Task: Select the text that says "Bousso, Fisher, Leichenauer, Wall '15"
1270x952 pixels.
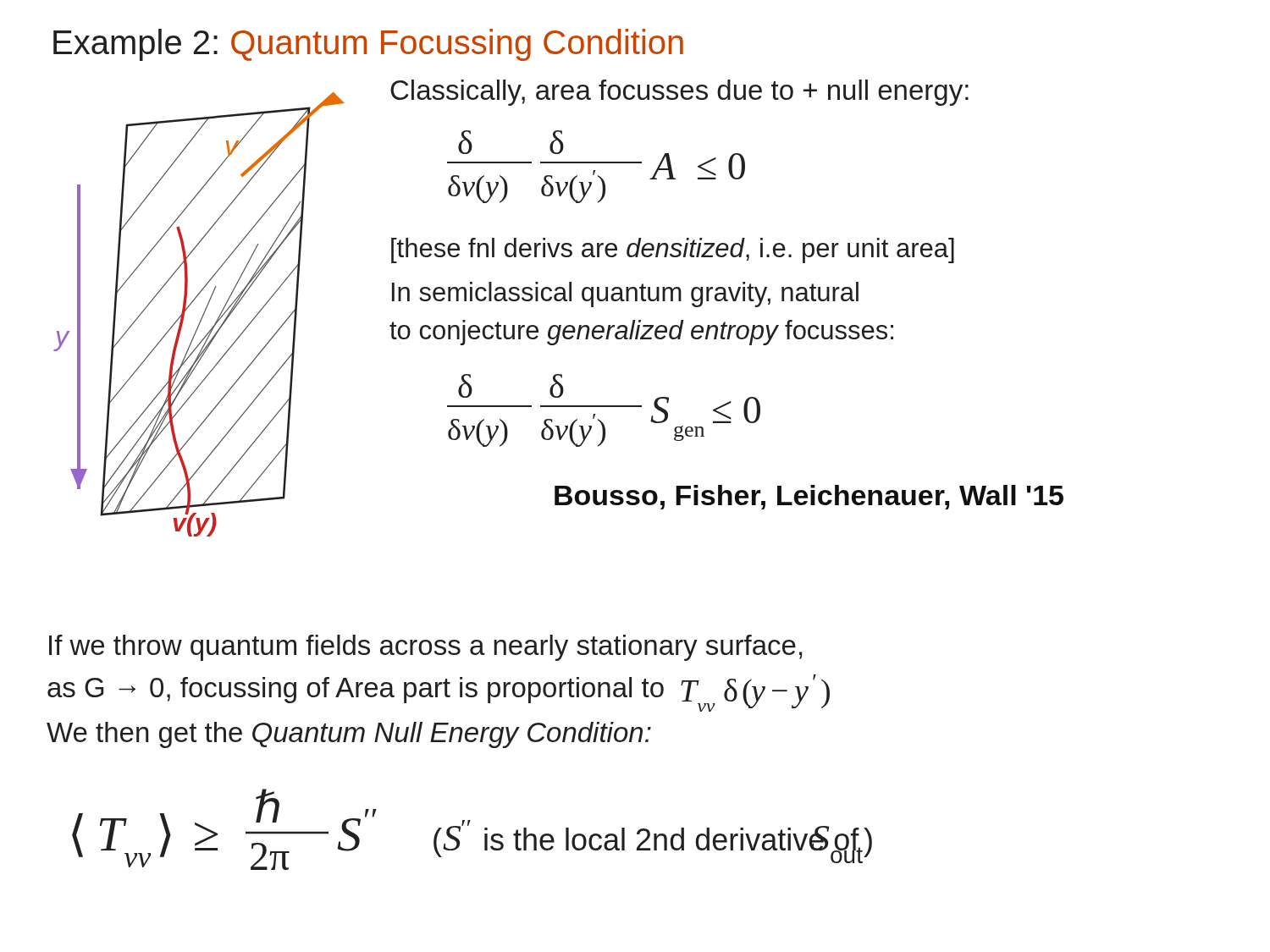Action: click(809, 495)
